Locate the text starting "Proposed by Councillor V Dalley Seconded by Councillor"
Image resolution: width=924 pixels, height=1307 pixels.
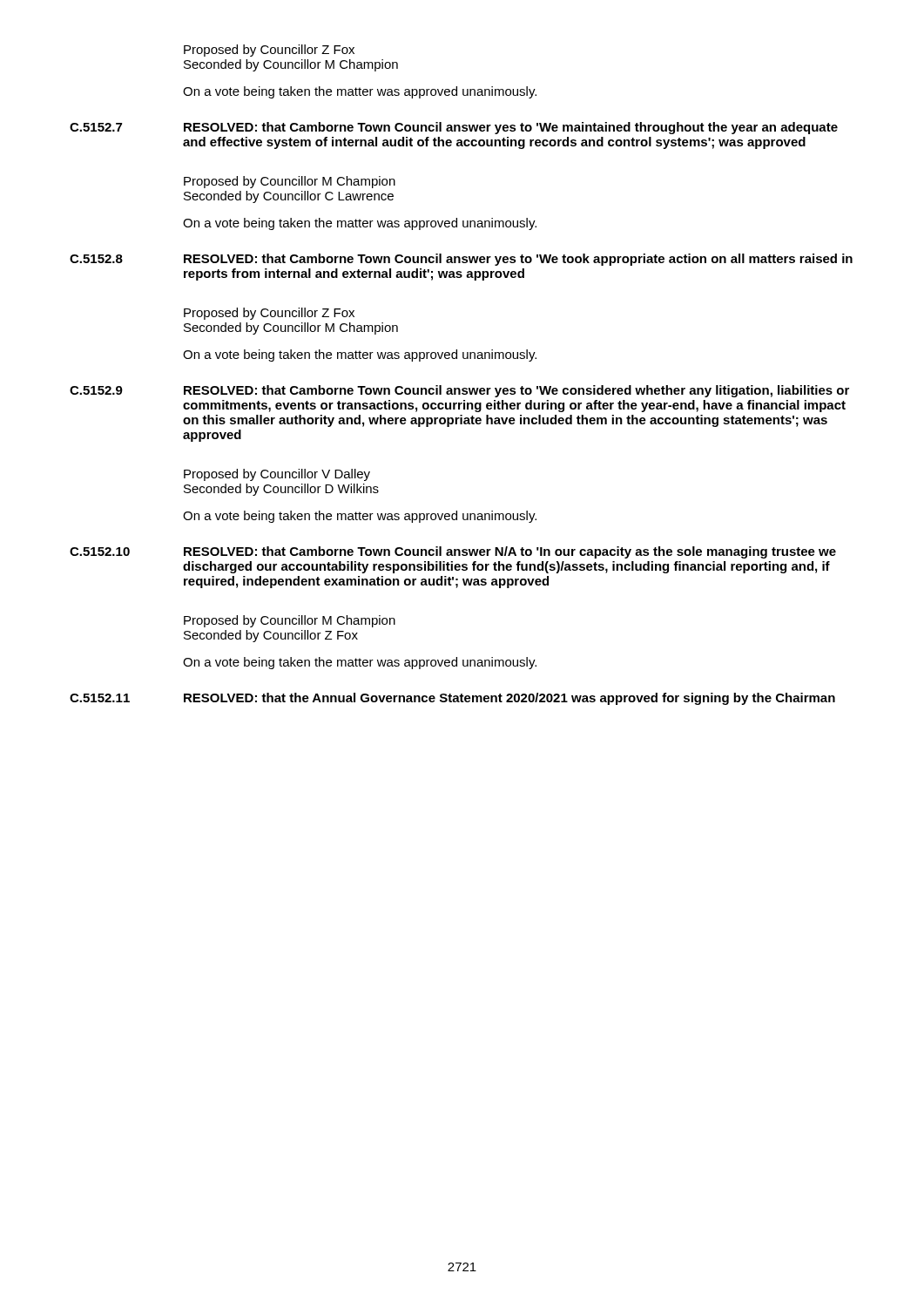pyautogui.click(x=277, y=475)
